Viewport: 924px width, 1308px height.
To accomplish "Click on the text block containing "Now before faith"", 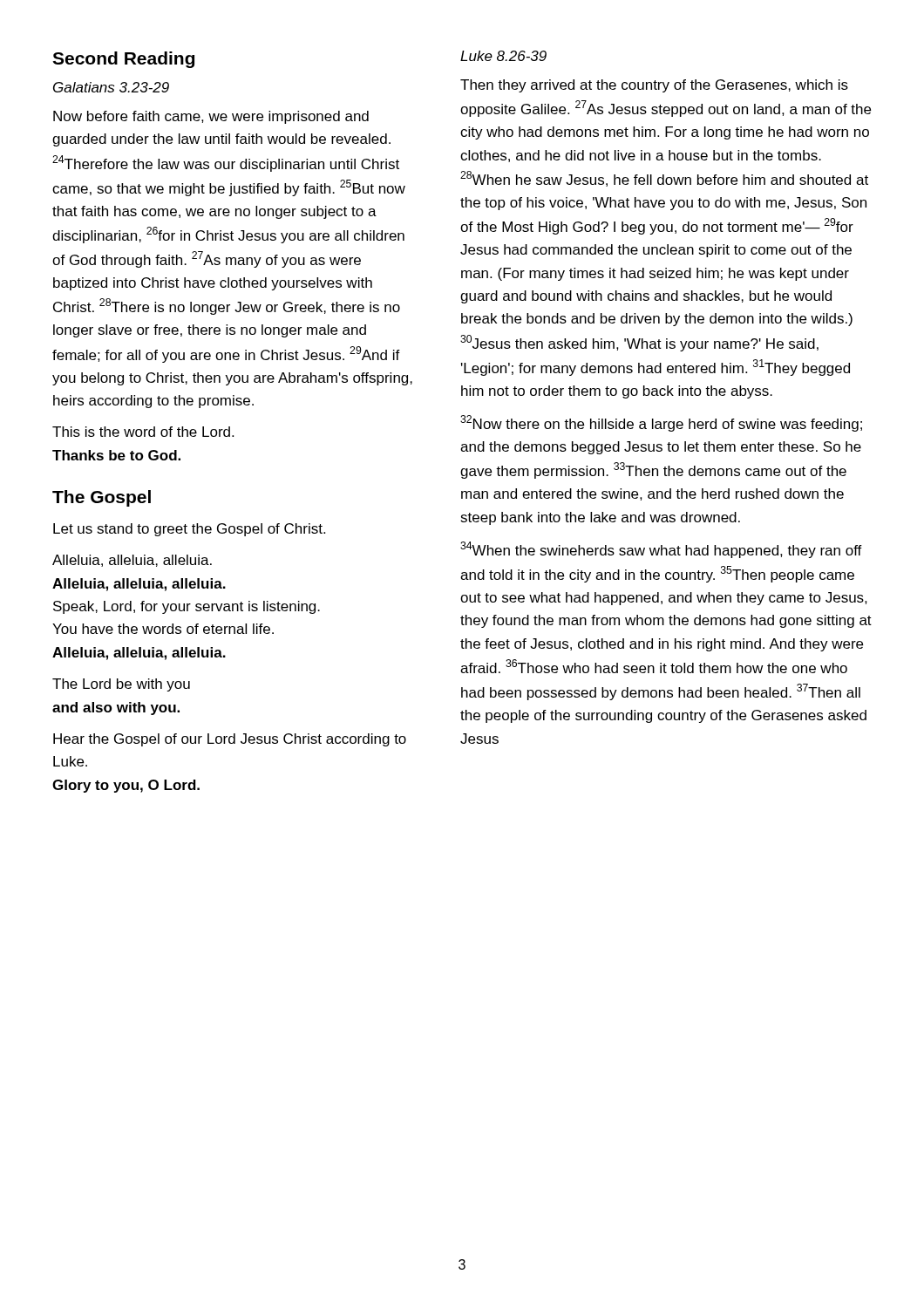I will click(x=233, y=259).
